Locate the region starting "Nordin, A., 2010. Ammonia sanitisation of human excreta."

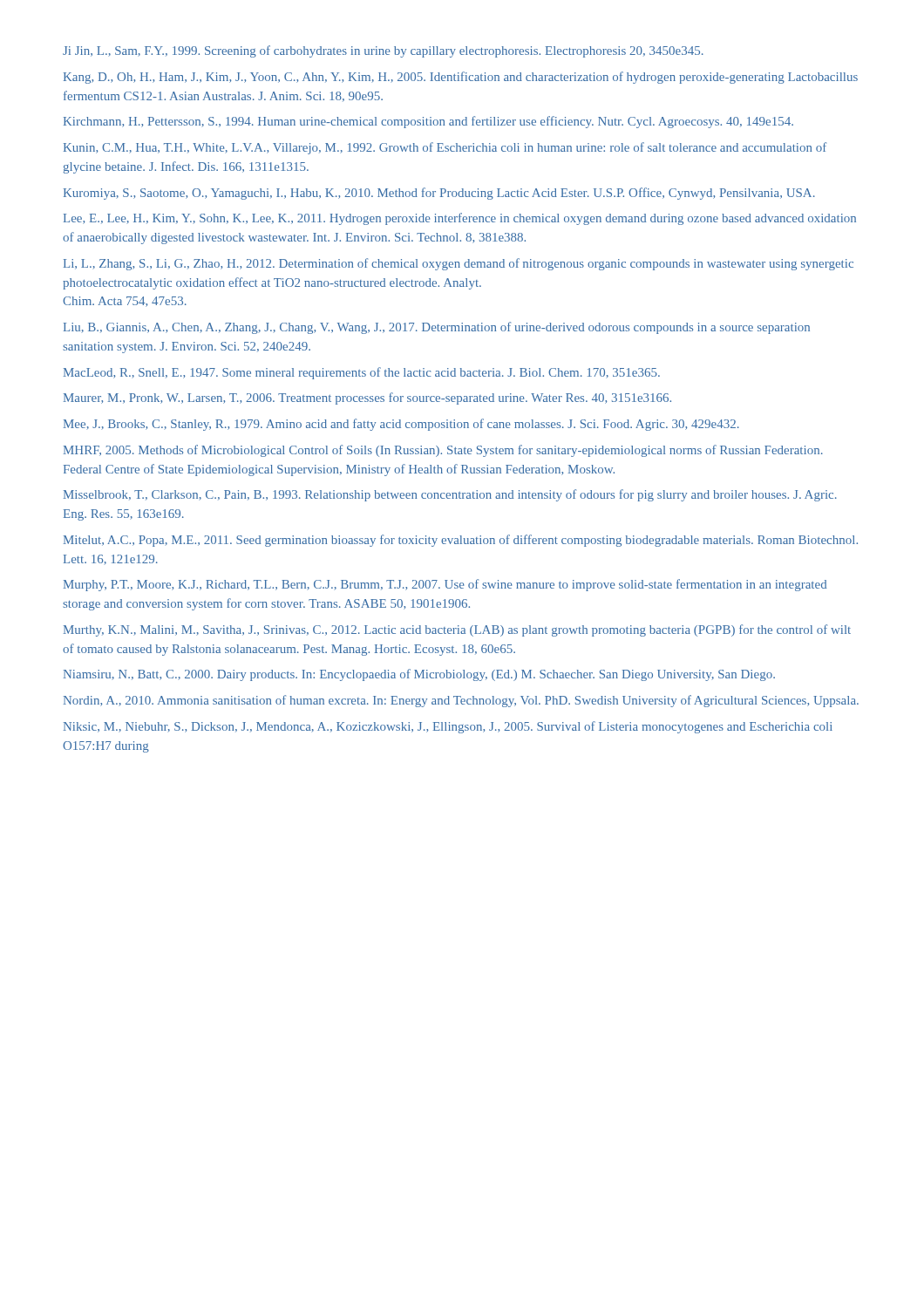[461, 700]
